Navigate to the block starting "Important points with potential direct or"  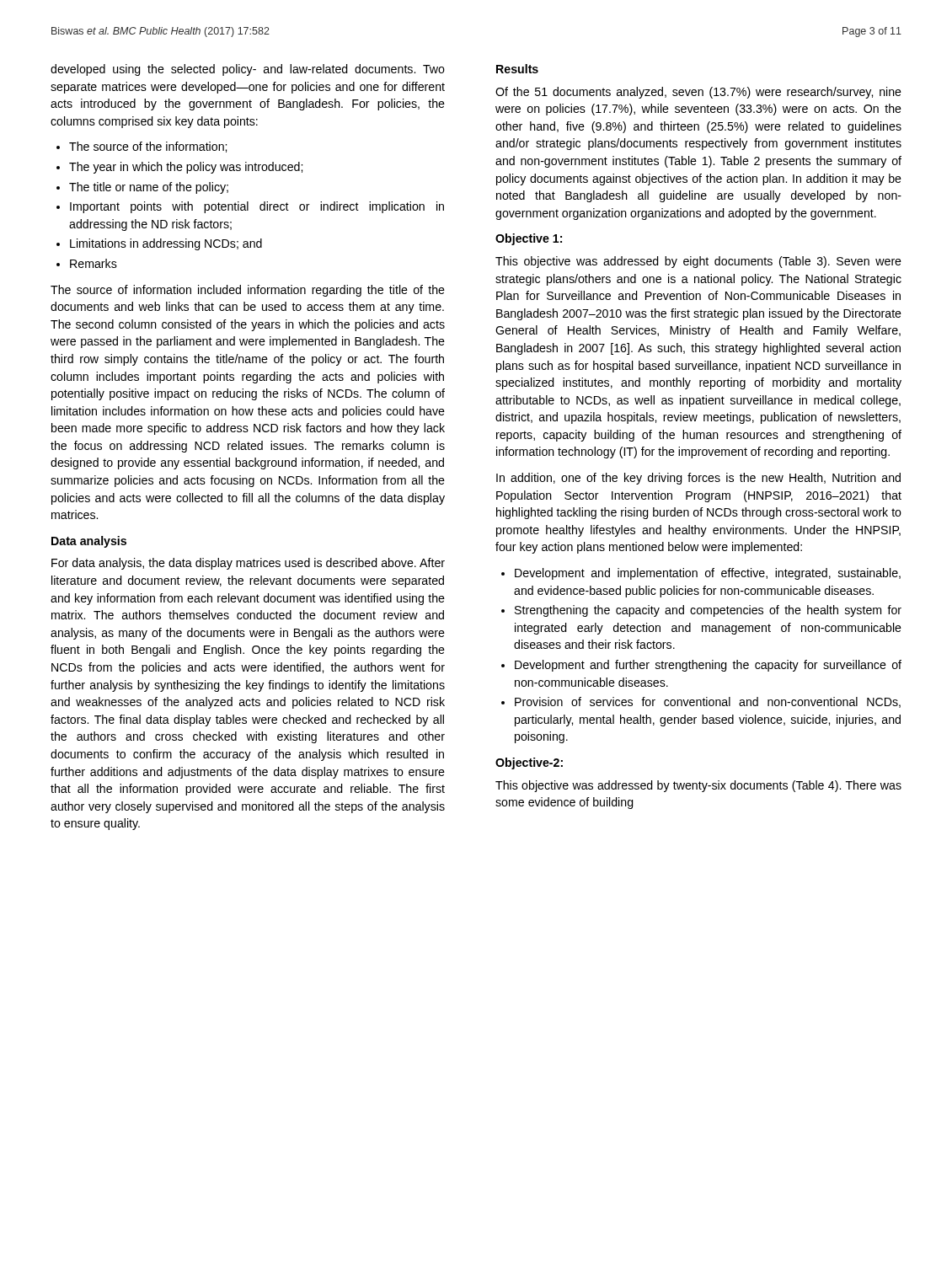[x=257, y=215]
